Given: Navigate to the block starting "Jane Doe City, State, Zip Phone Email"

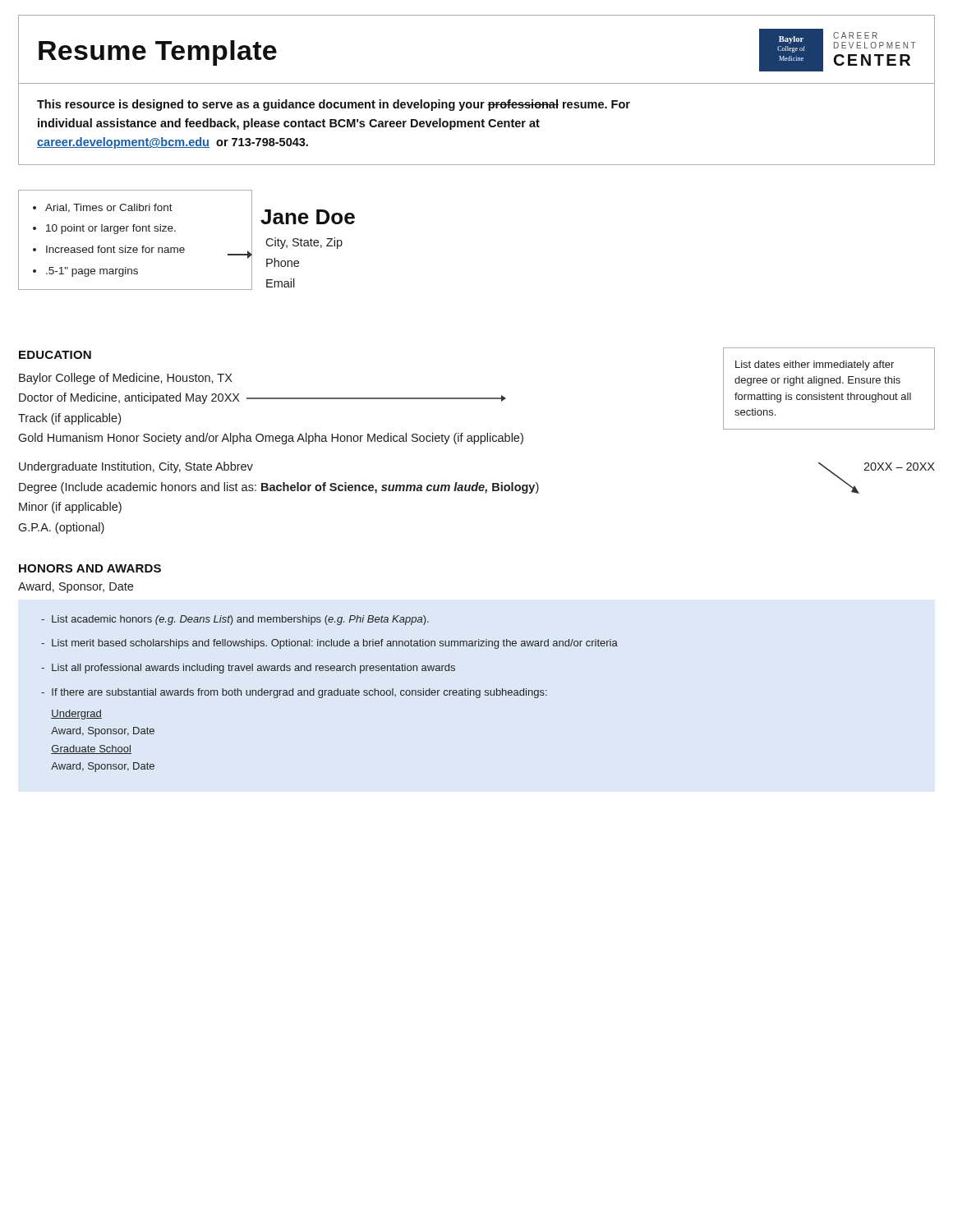Looking at the screenshot, I should [x=308, y=217].
